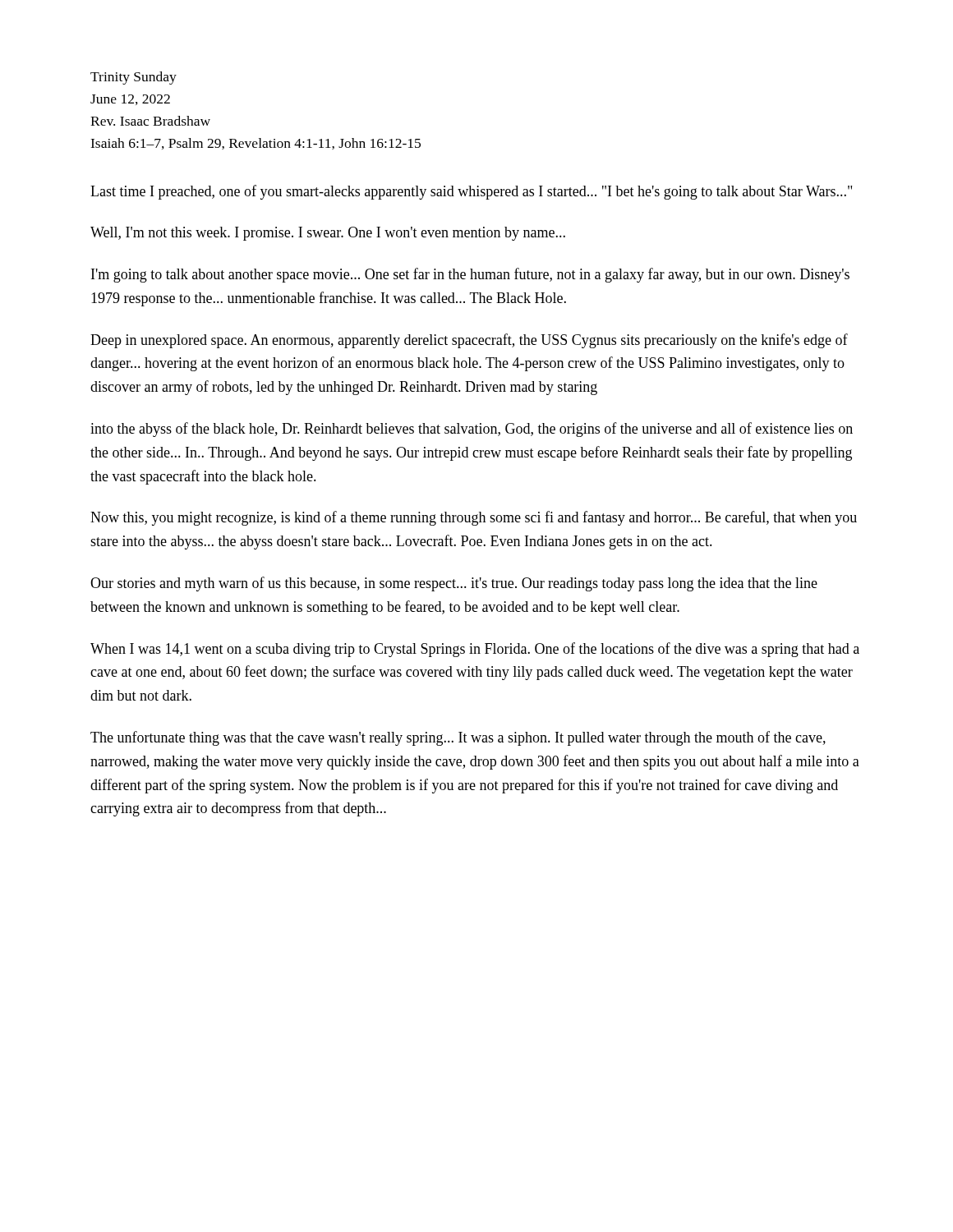Locate the element starting "Now this, you might recognize,"
Image resolution: width=953 pixels, height=1232 pixels.
click(474, 530)
